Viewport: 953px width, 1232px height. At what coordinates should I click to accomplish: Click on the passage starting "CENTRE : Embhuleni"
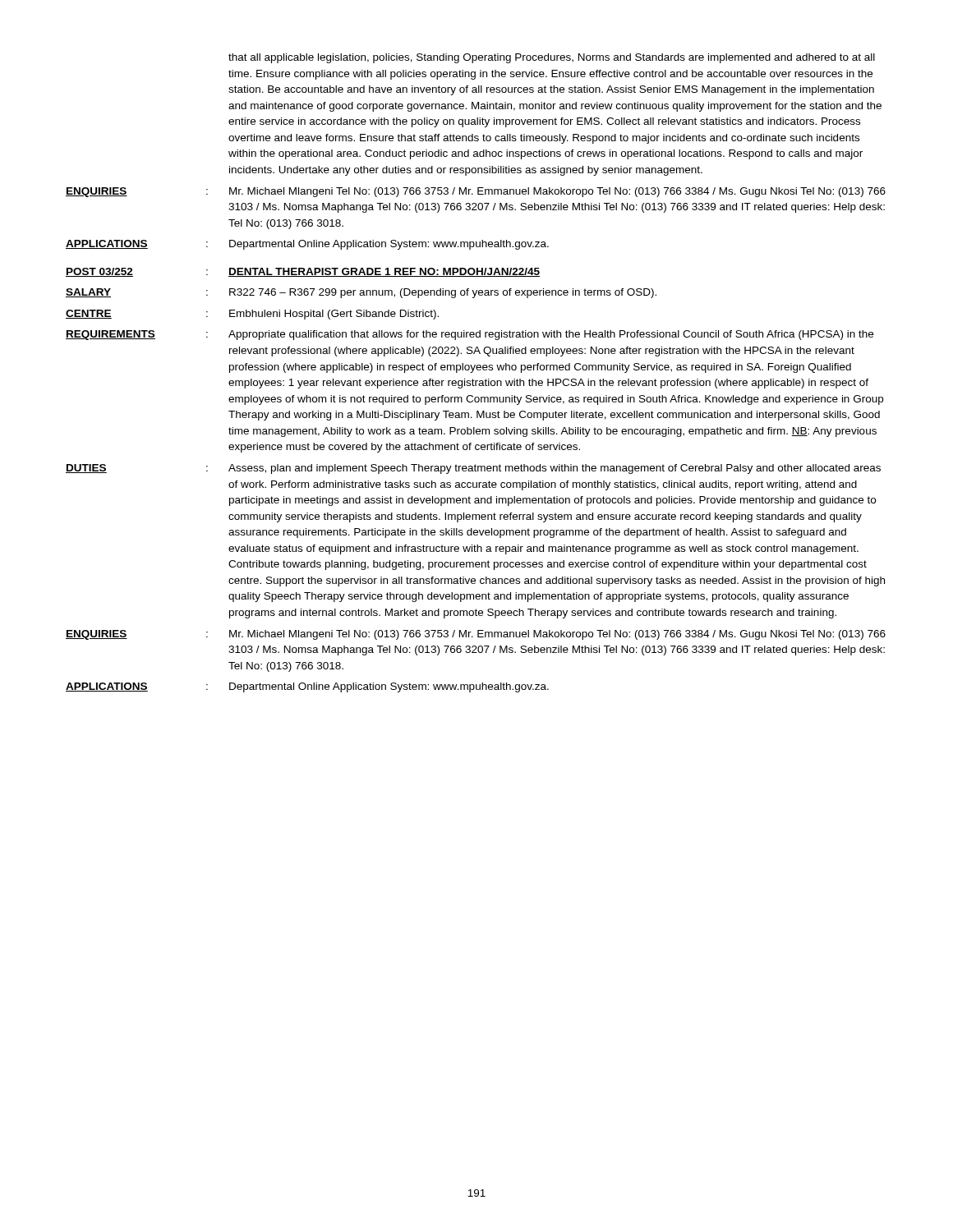click(252, 315)
